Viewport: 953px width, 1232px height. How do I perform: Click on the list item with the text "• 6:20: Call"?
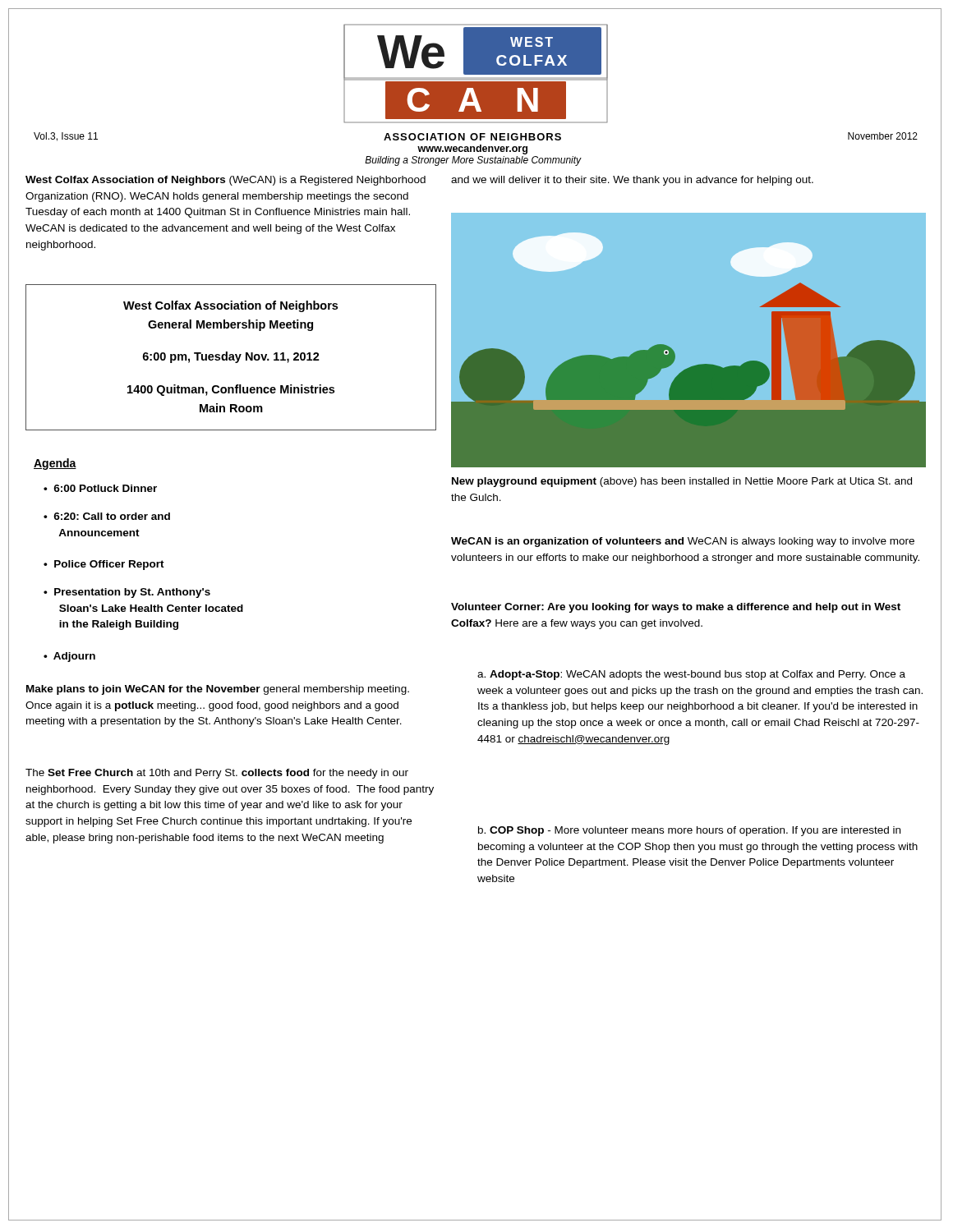(107, 524)
